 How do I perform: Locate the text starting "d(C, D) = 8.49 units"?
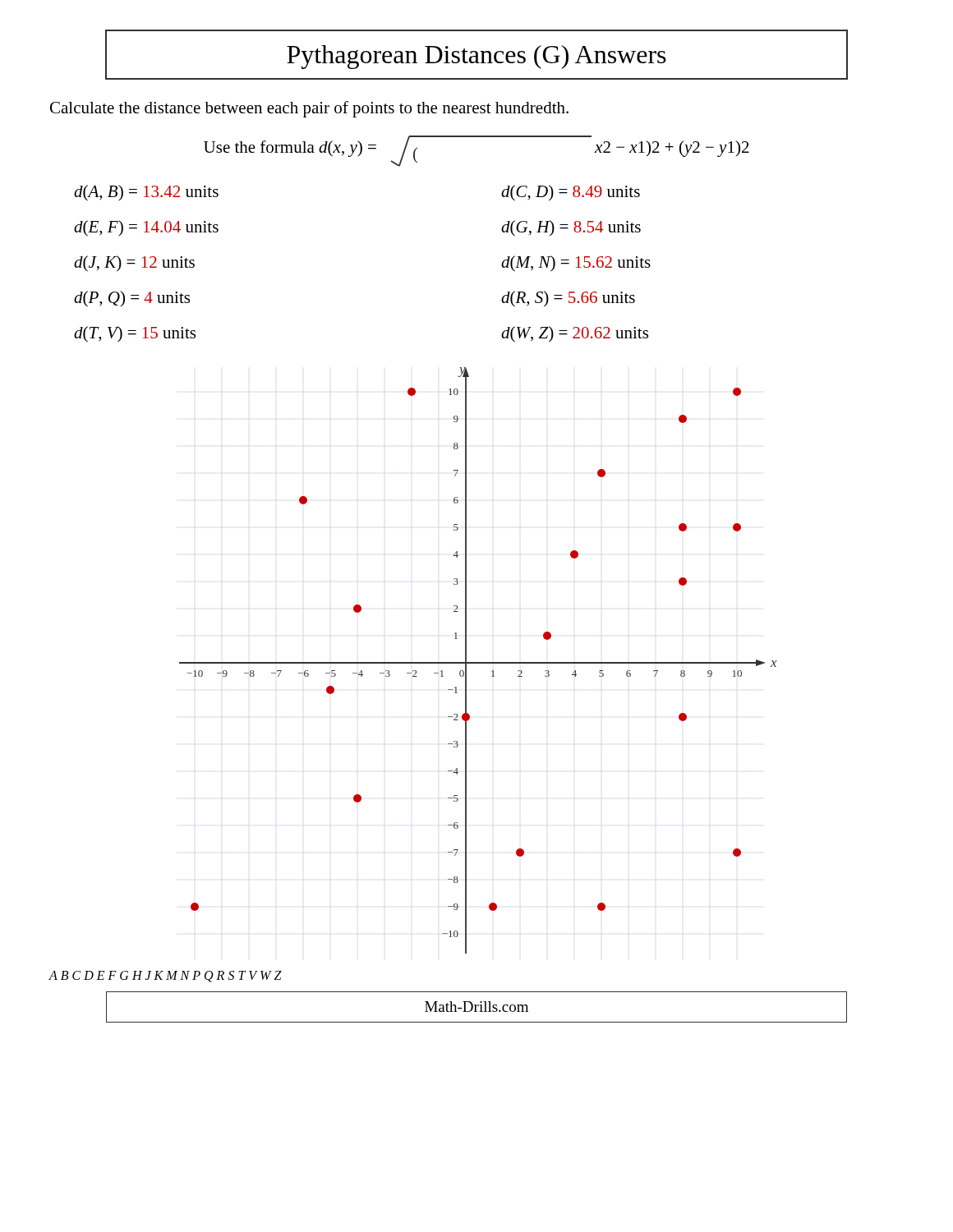[x=571, y=191]
